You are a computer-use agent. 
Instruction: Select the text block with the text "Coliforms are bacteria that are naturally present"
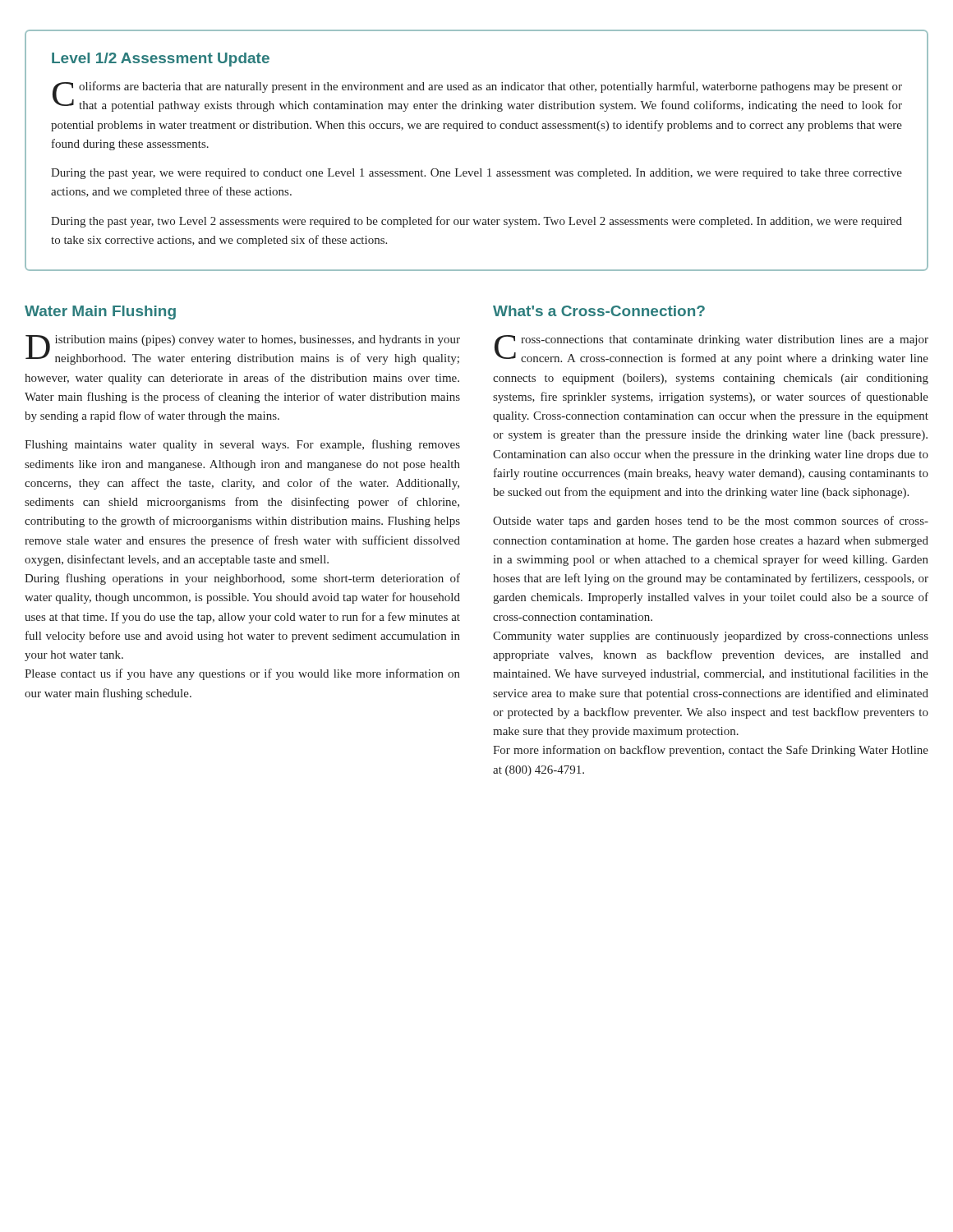[x=476, y=115]
